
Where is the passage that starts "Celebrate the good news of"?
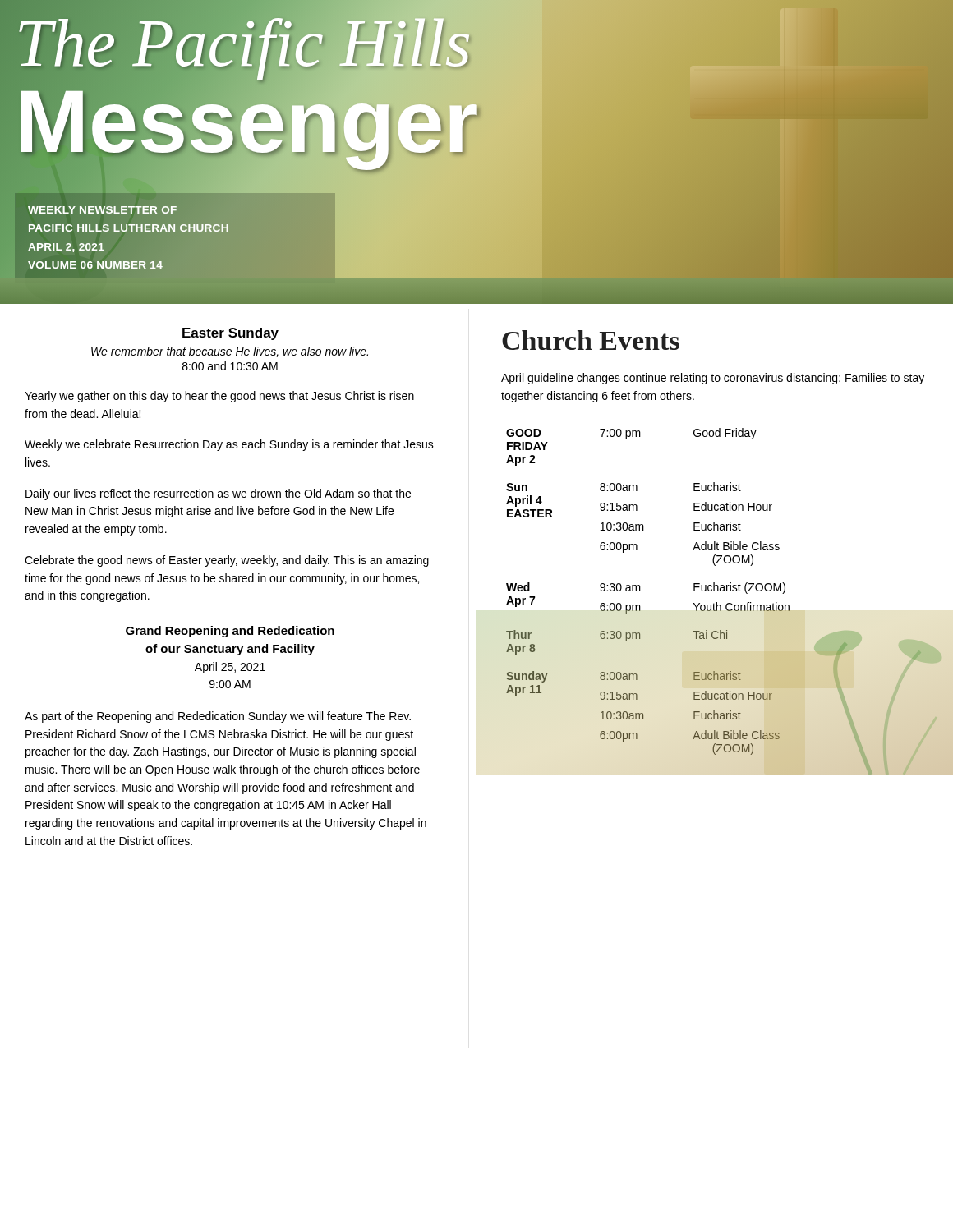(230, 578)
